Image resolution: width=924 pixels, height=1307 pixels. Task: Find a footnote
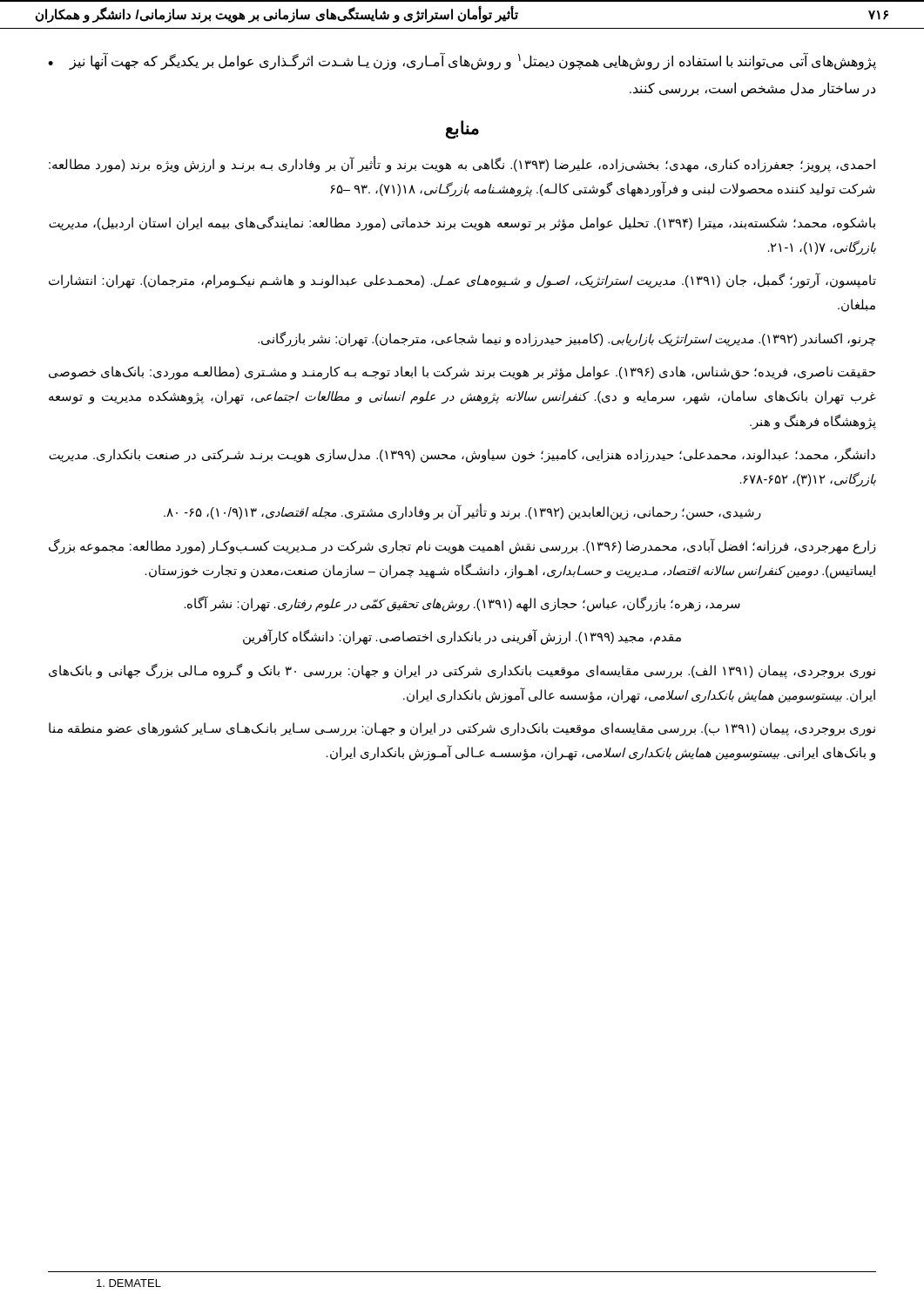[x=128, y=1283]
